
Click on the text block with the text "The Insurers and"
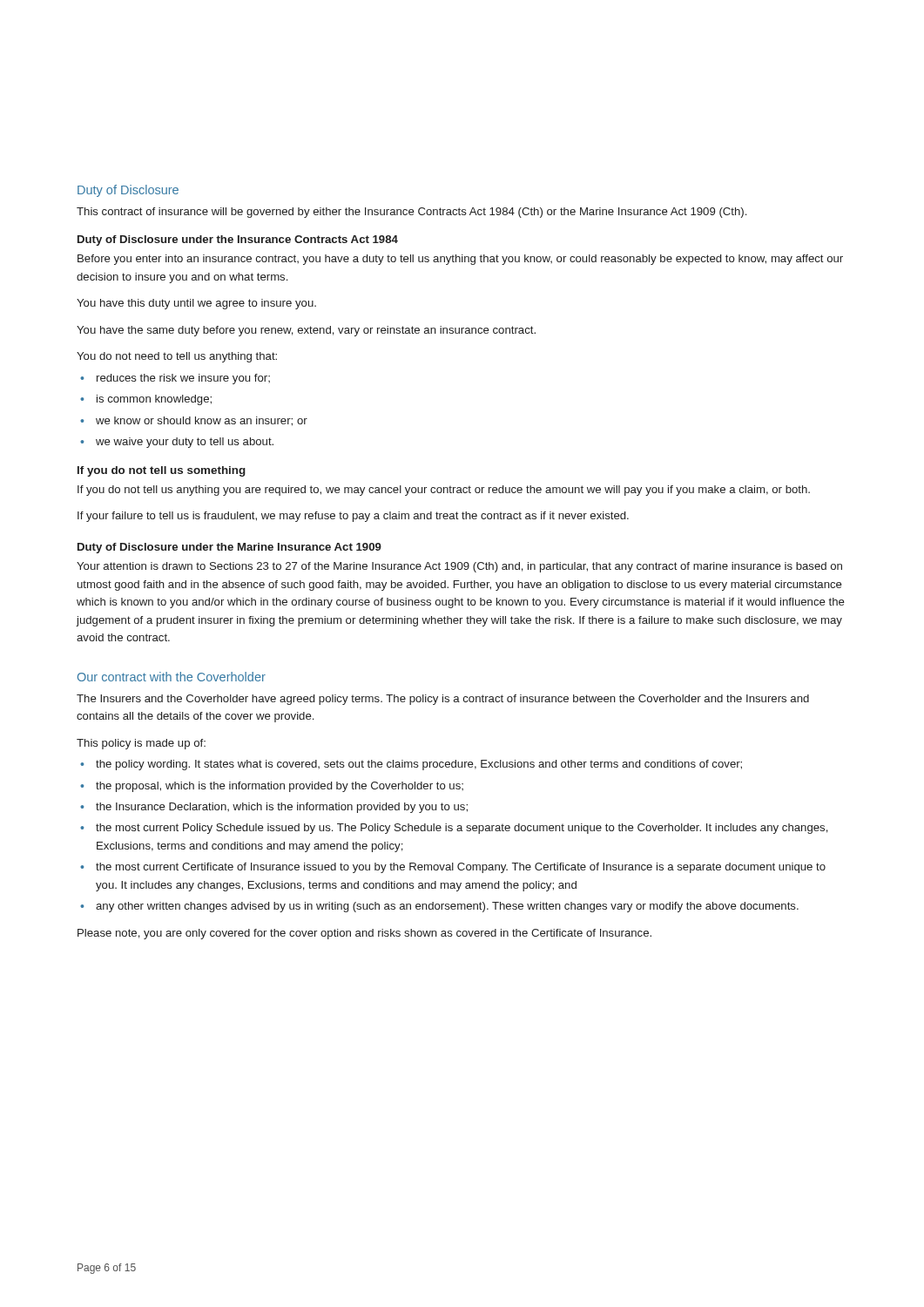pyautogui.click(x=462, y=708)
